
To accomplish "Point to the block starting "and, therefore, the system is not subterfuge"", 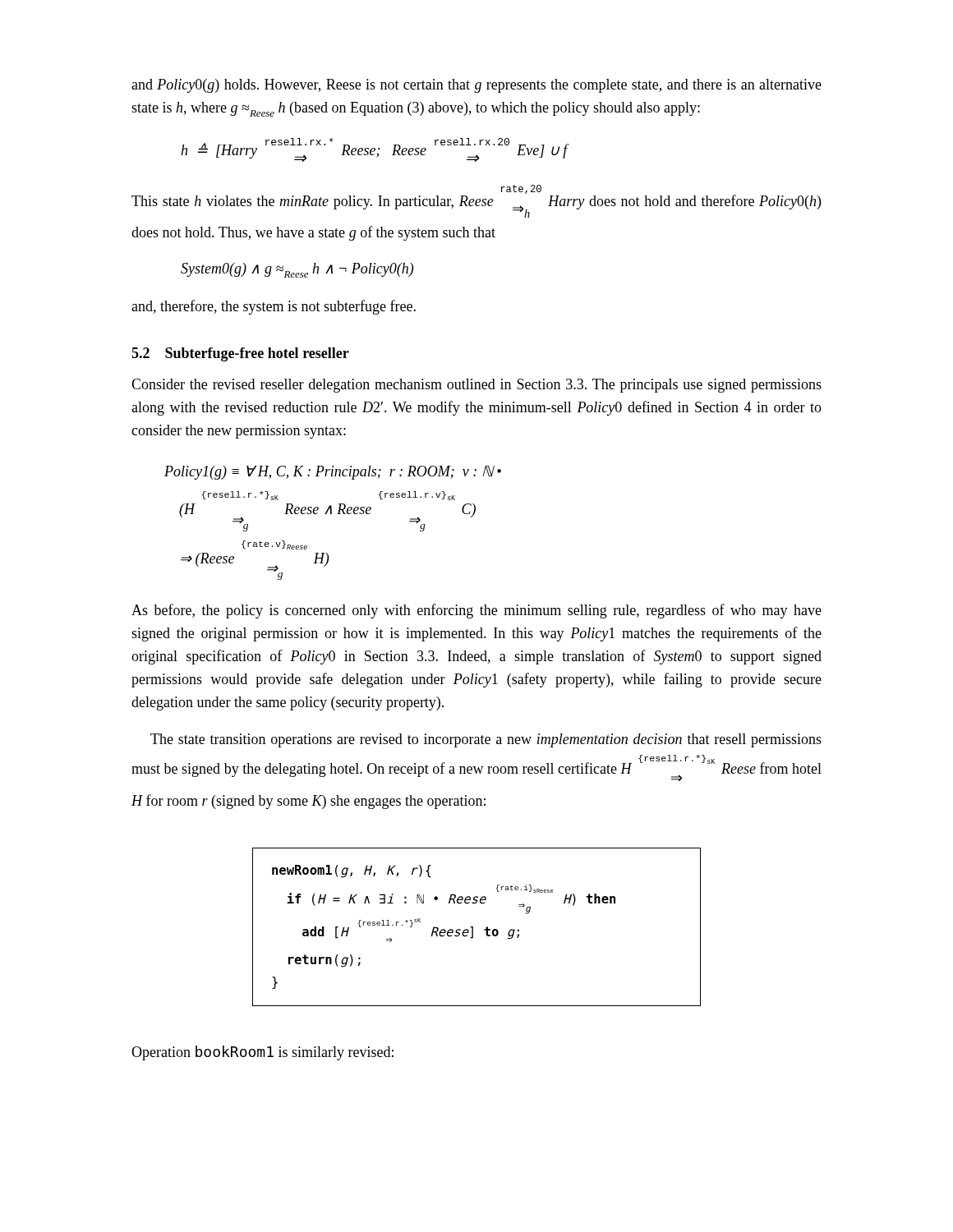I will [274, 306].
